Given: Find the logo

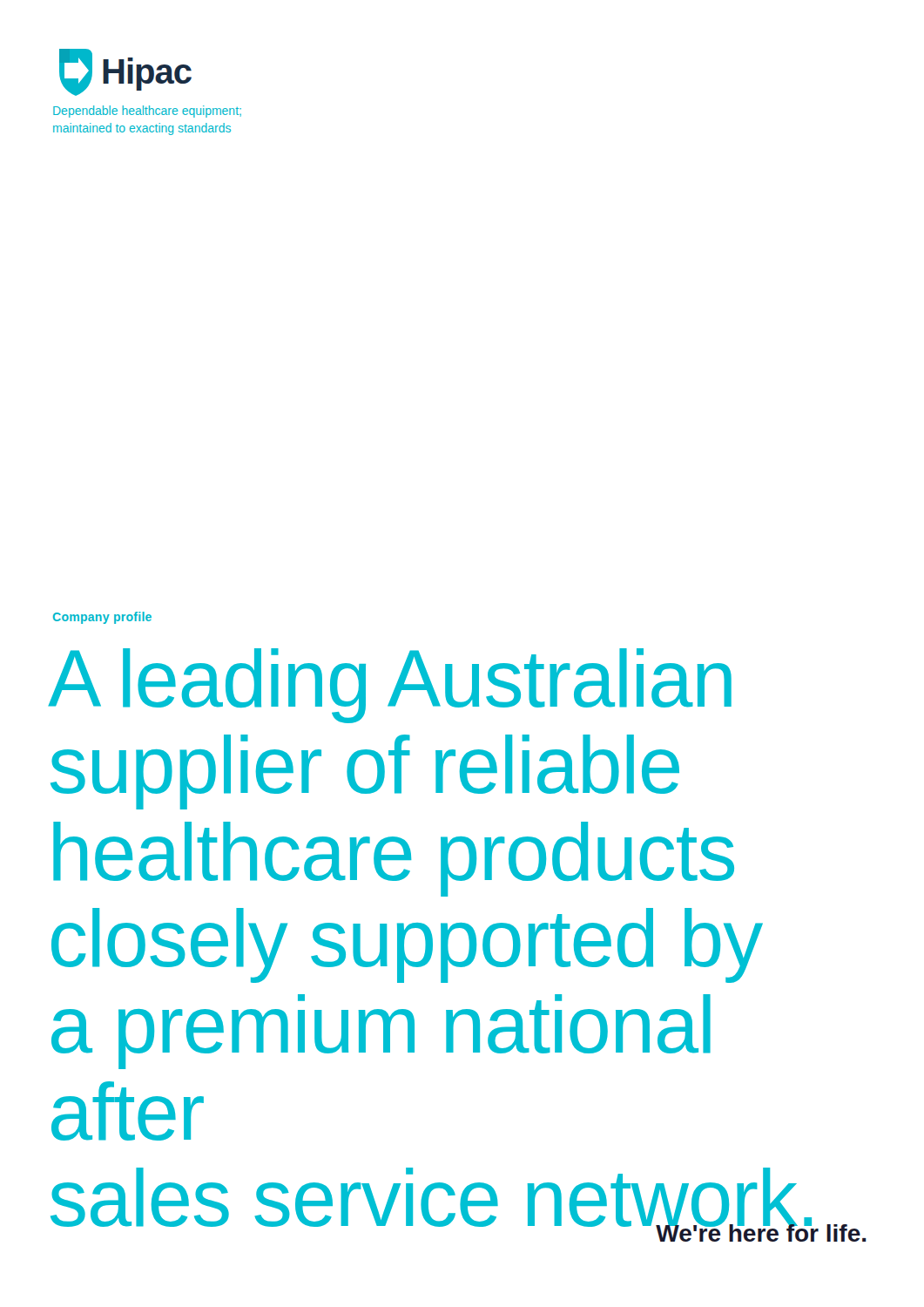Looking at the screenshot, I should [x=174, y=91].
